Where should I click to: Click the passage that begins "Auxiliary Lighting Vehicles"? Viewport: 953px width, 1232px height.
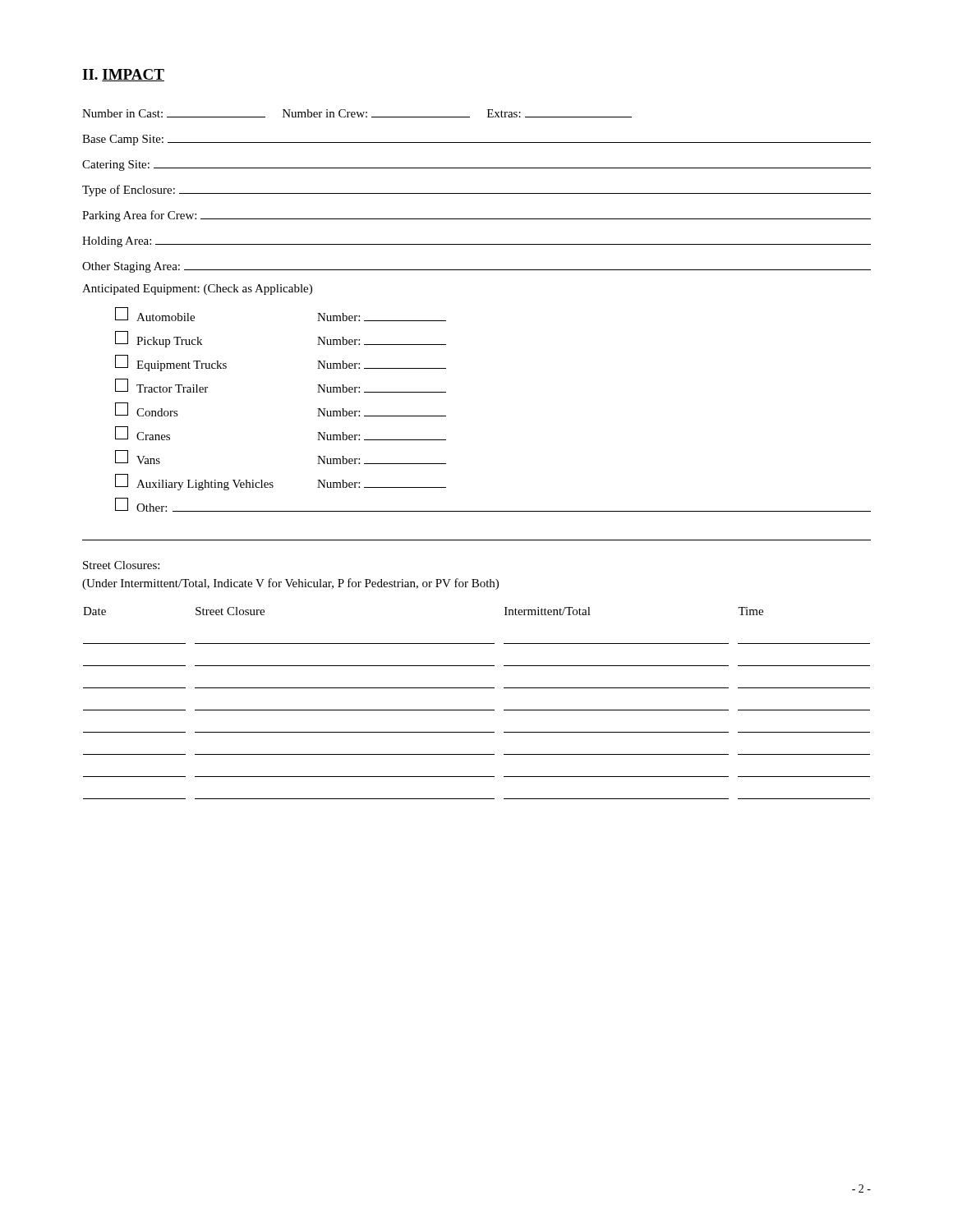tap(281, 483)
